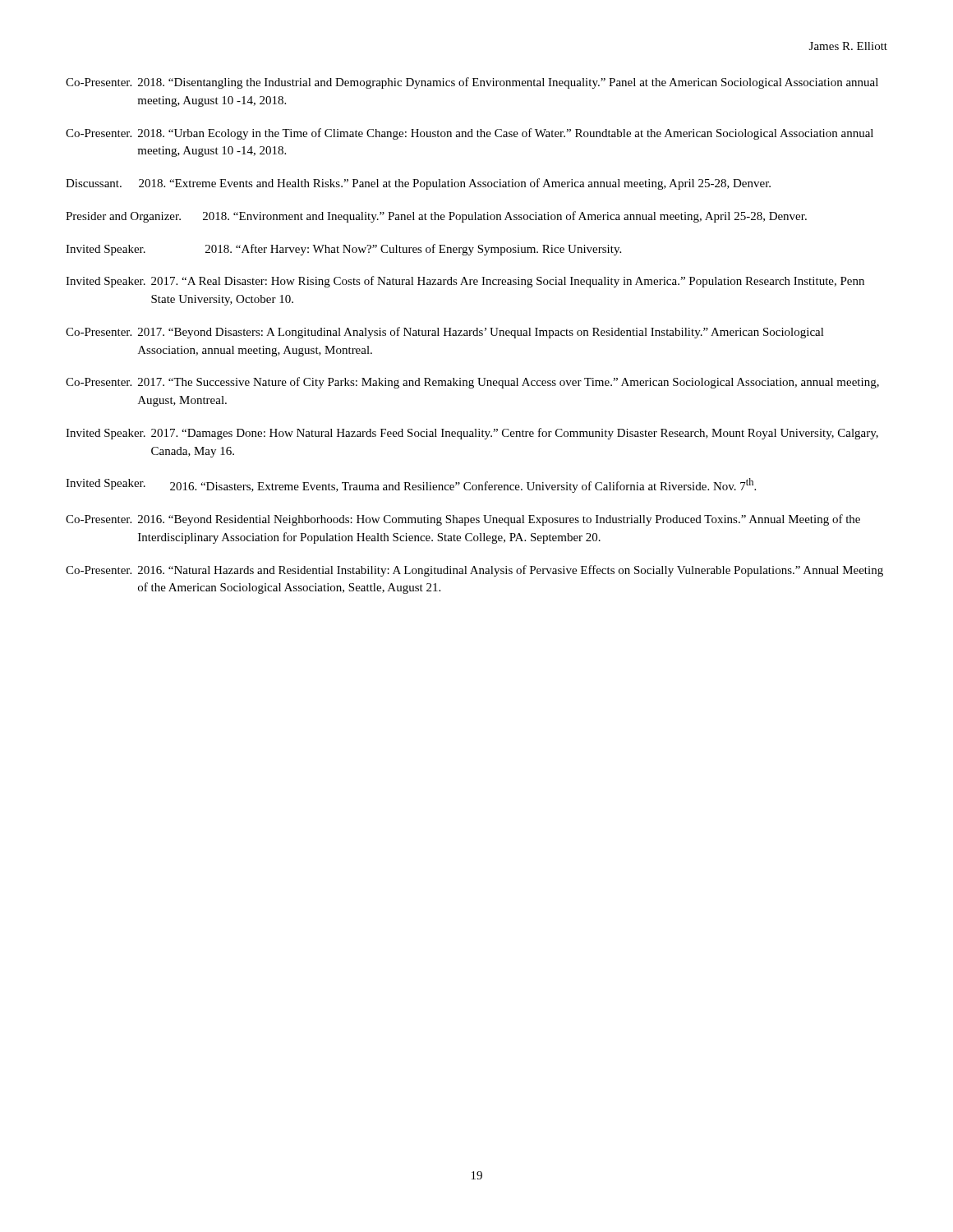Screen dimensions: 1232x953
Task: Locate the element starting "Co-Presenter. 2016. “Beyond Residential Neighborhoods: How Commuting"
Action: pyautogui.click(x=476, y=529)
